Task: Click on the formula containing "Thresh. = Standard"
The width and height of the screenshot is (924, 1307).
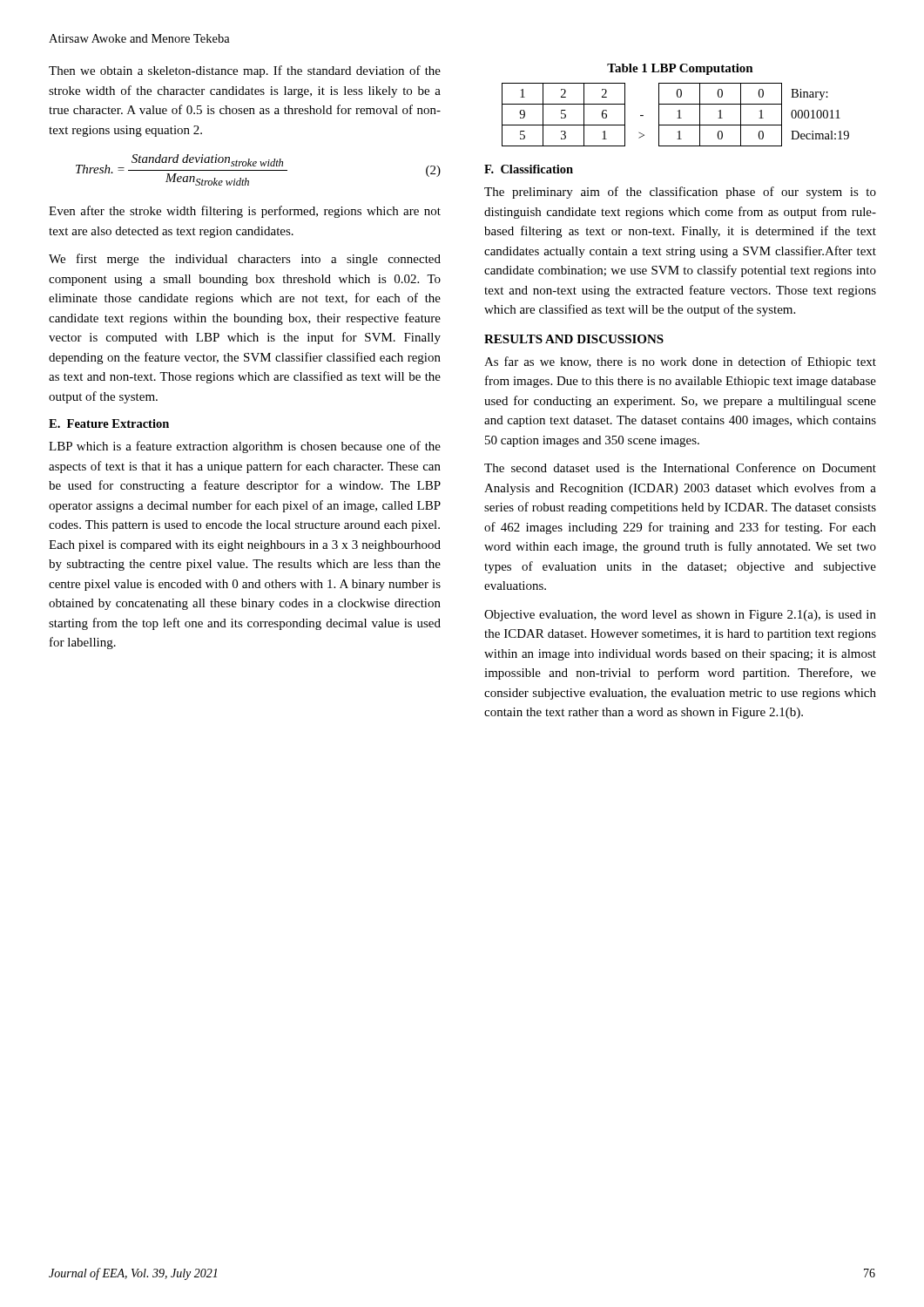Action: (x=245, y=170)
